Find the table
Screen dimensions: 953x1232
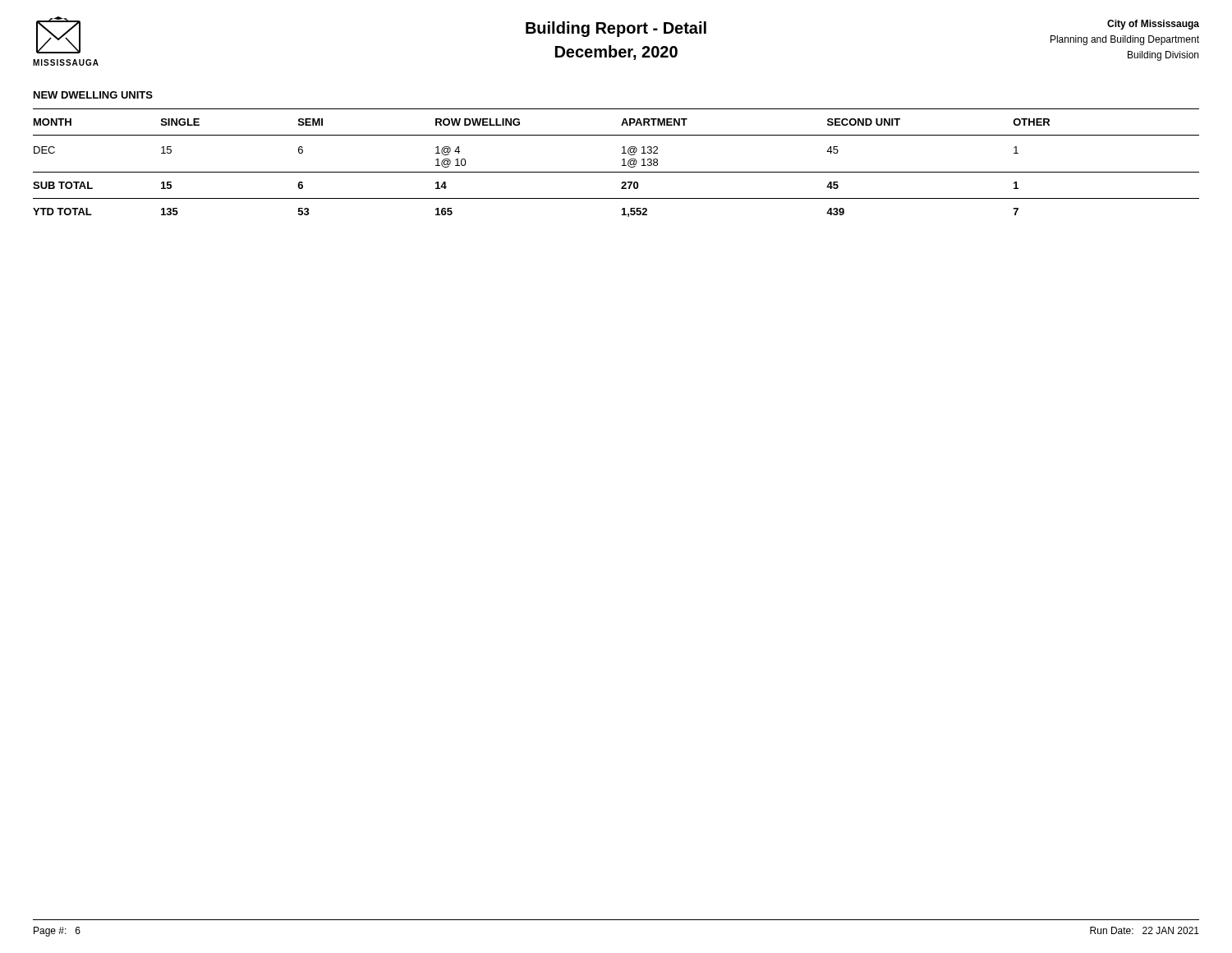coord(616,166)
